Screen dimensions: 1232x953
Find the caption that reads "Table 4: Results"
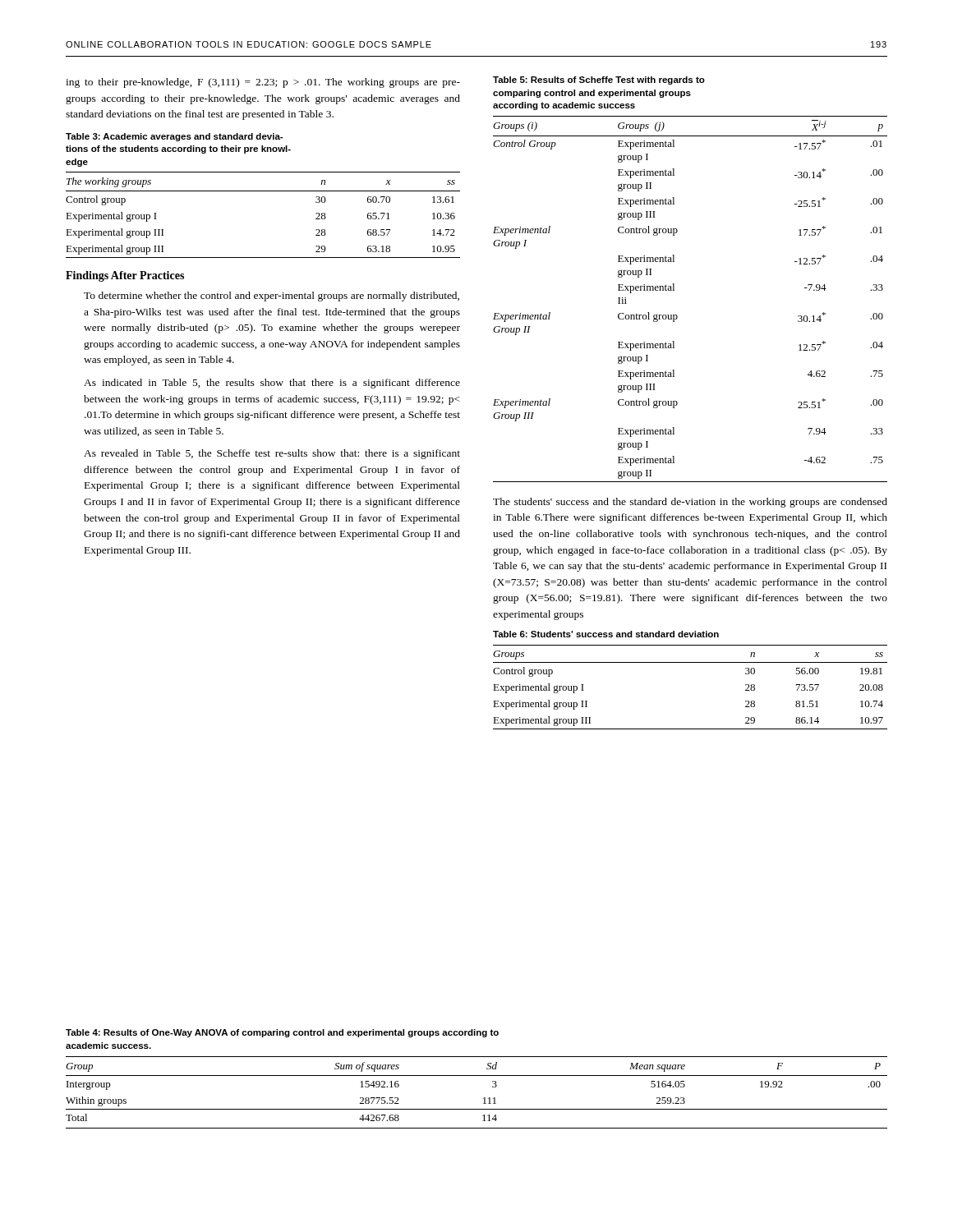282,1039
